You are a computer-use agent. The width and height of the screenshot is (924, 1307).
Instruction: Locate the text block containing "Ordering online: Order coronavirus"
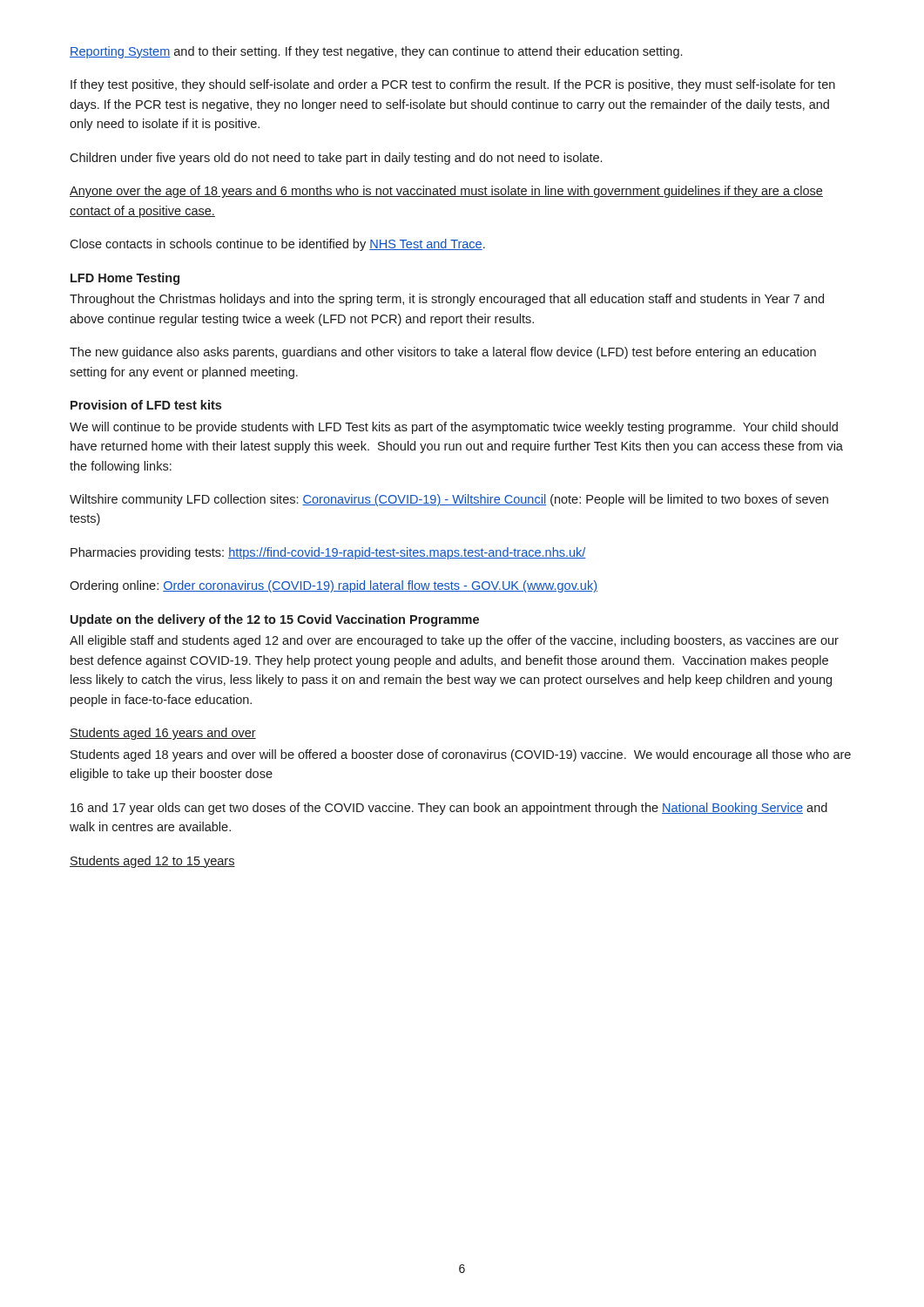coord(334,586)
